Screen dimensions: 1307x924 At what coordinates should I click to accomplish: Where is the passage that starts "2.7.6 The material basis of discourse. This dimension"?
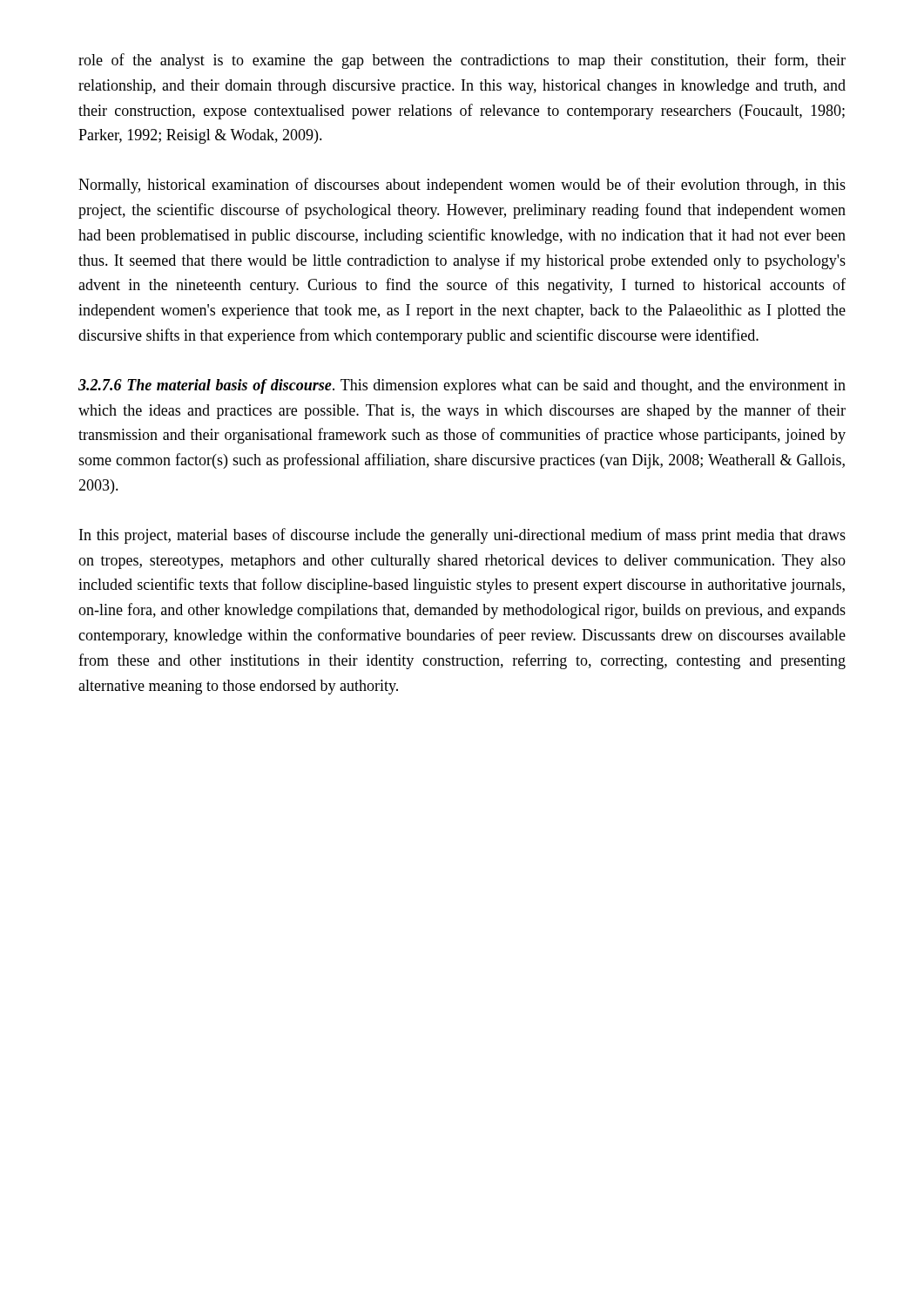(462, 435)
